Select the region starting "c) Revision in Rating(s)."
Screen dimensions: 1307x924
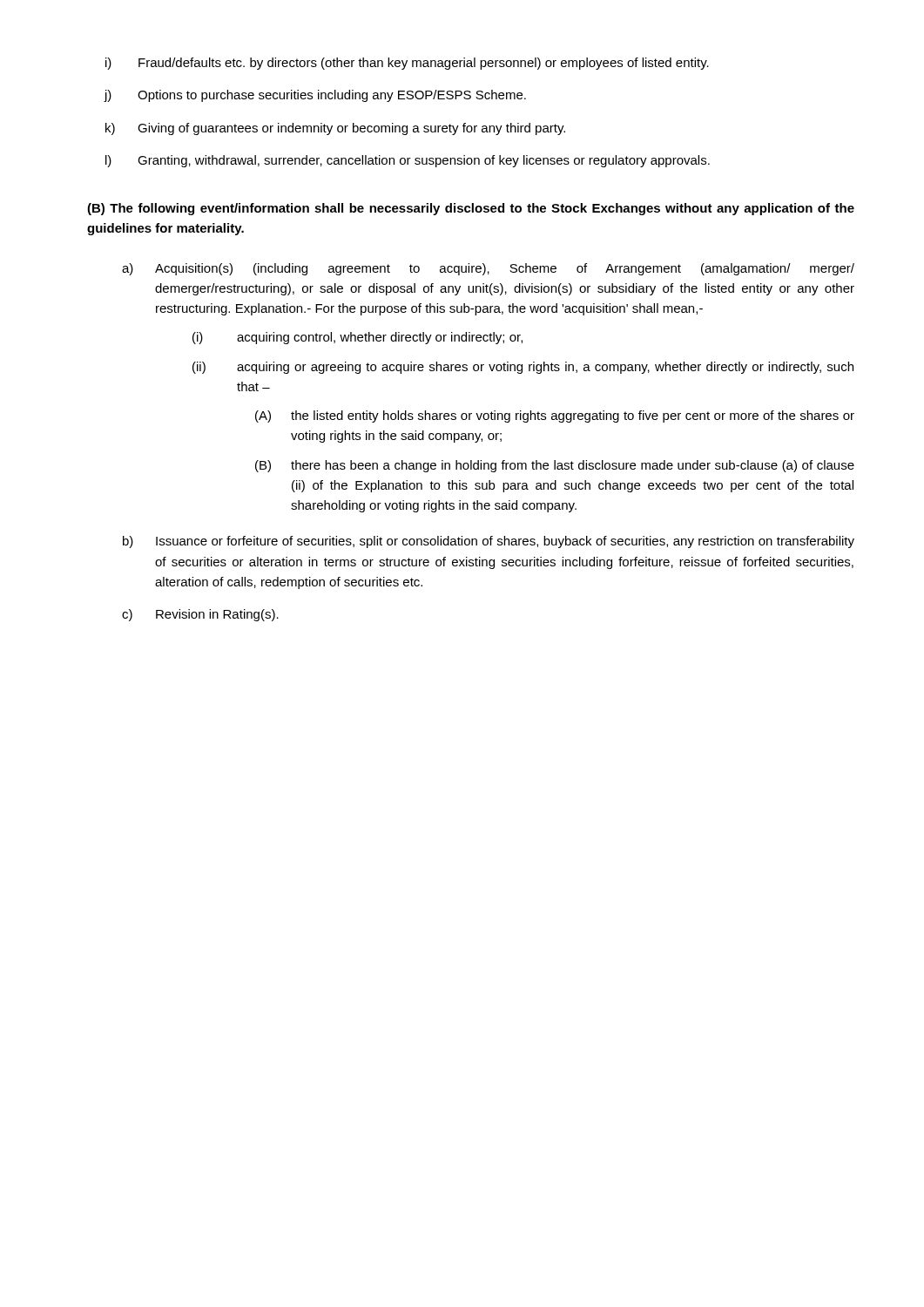coord(200,615)
